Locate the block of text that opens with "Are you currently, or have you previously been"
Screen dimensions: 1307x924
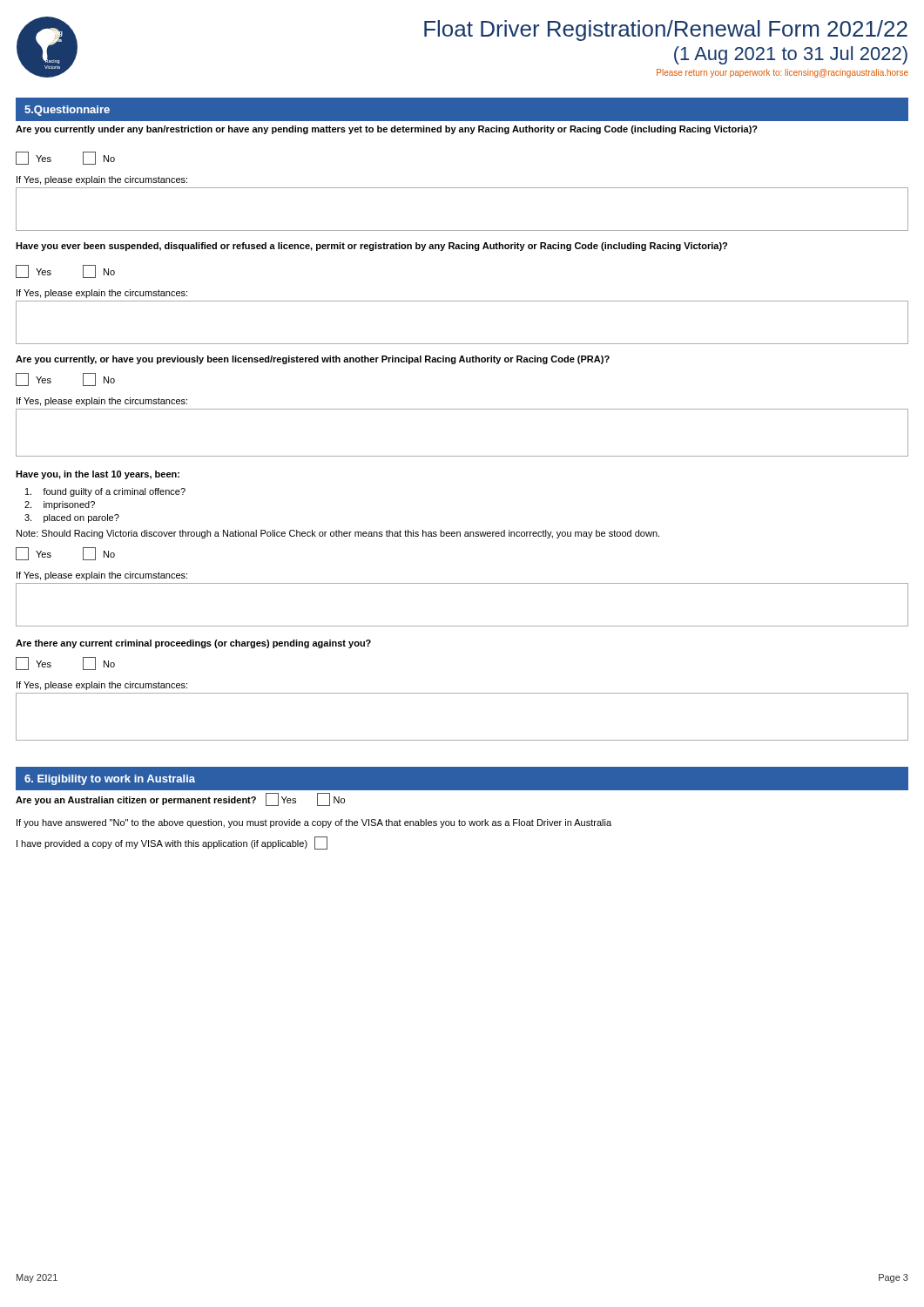[x=313, y=359]
